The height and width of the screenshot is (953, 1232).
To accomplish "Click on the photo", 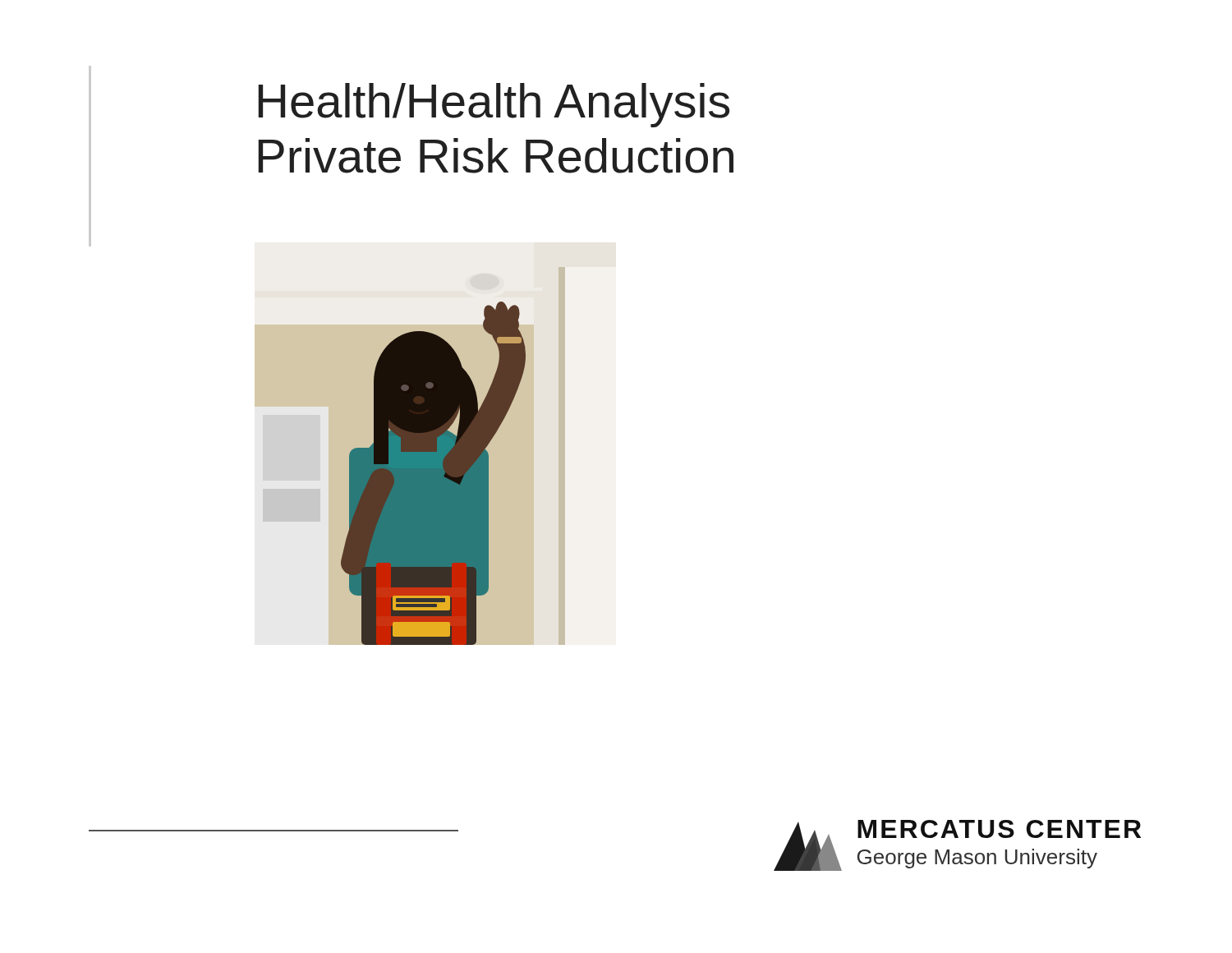I will [x=435, y=444].
